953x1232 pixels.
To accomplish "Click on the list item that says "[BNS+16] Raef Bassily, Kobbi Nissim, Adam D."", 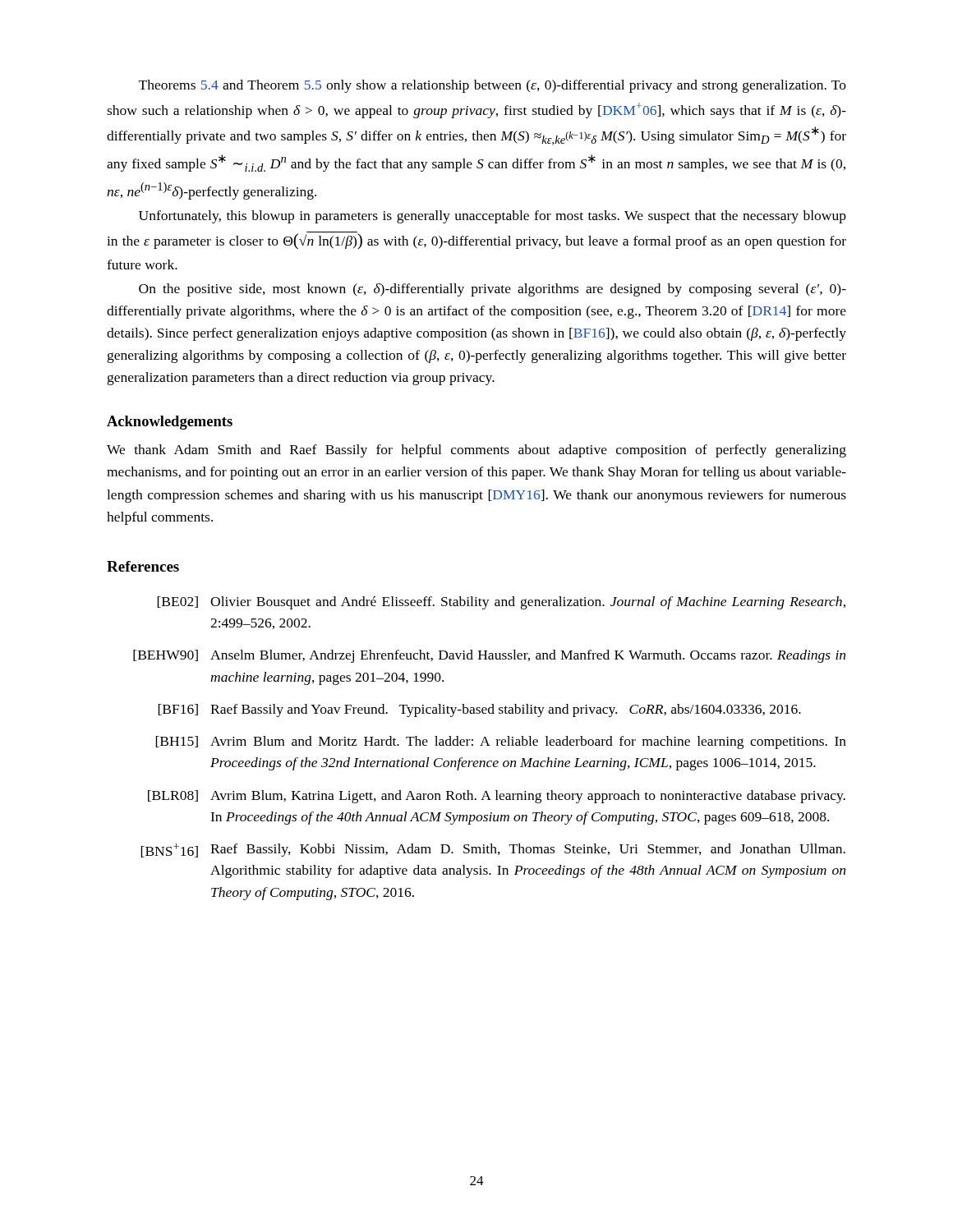I will pos(476,870).
